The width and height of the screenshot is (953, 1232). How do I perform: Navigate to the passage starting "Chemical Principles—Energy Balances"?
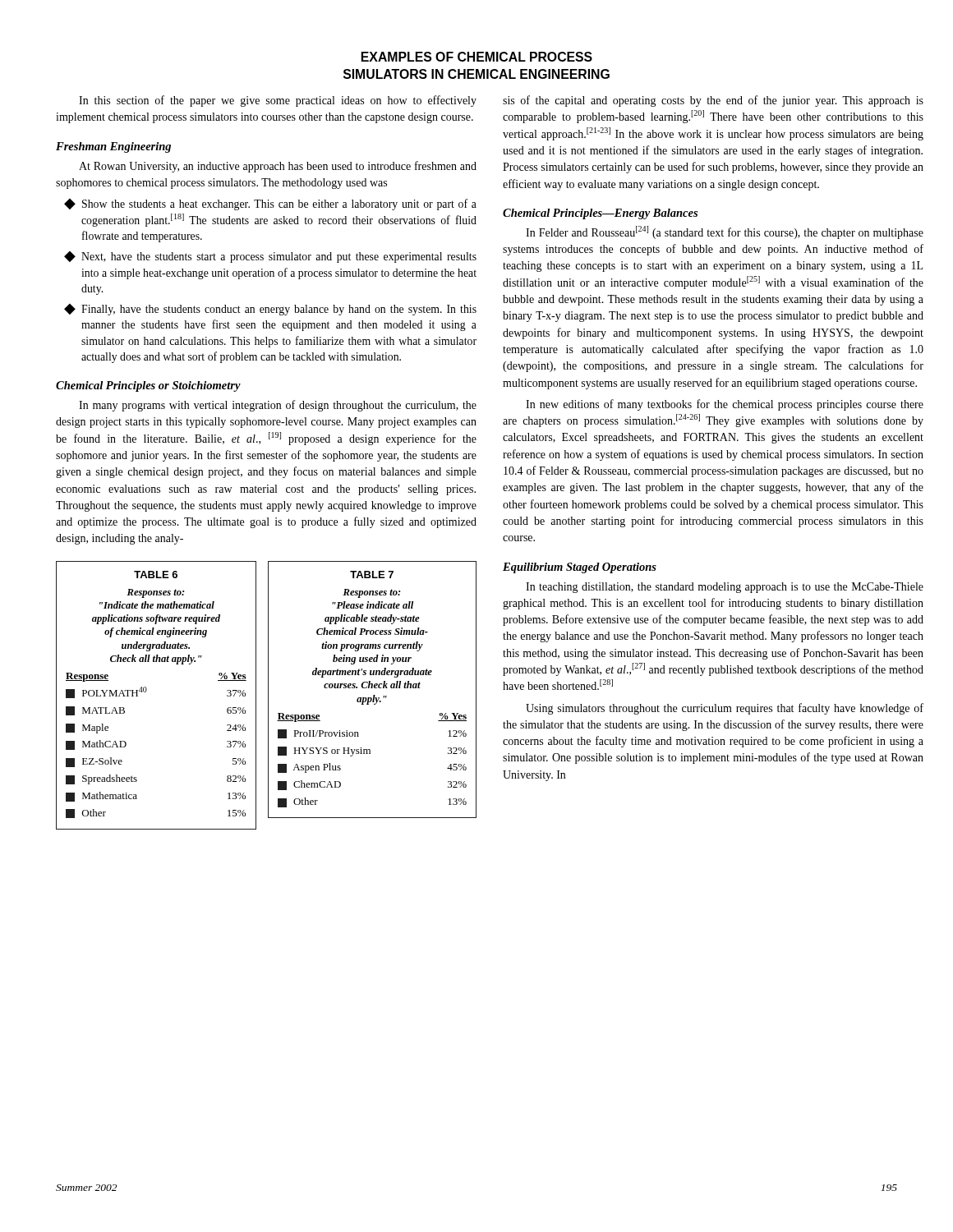click(600, 213)
